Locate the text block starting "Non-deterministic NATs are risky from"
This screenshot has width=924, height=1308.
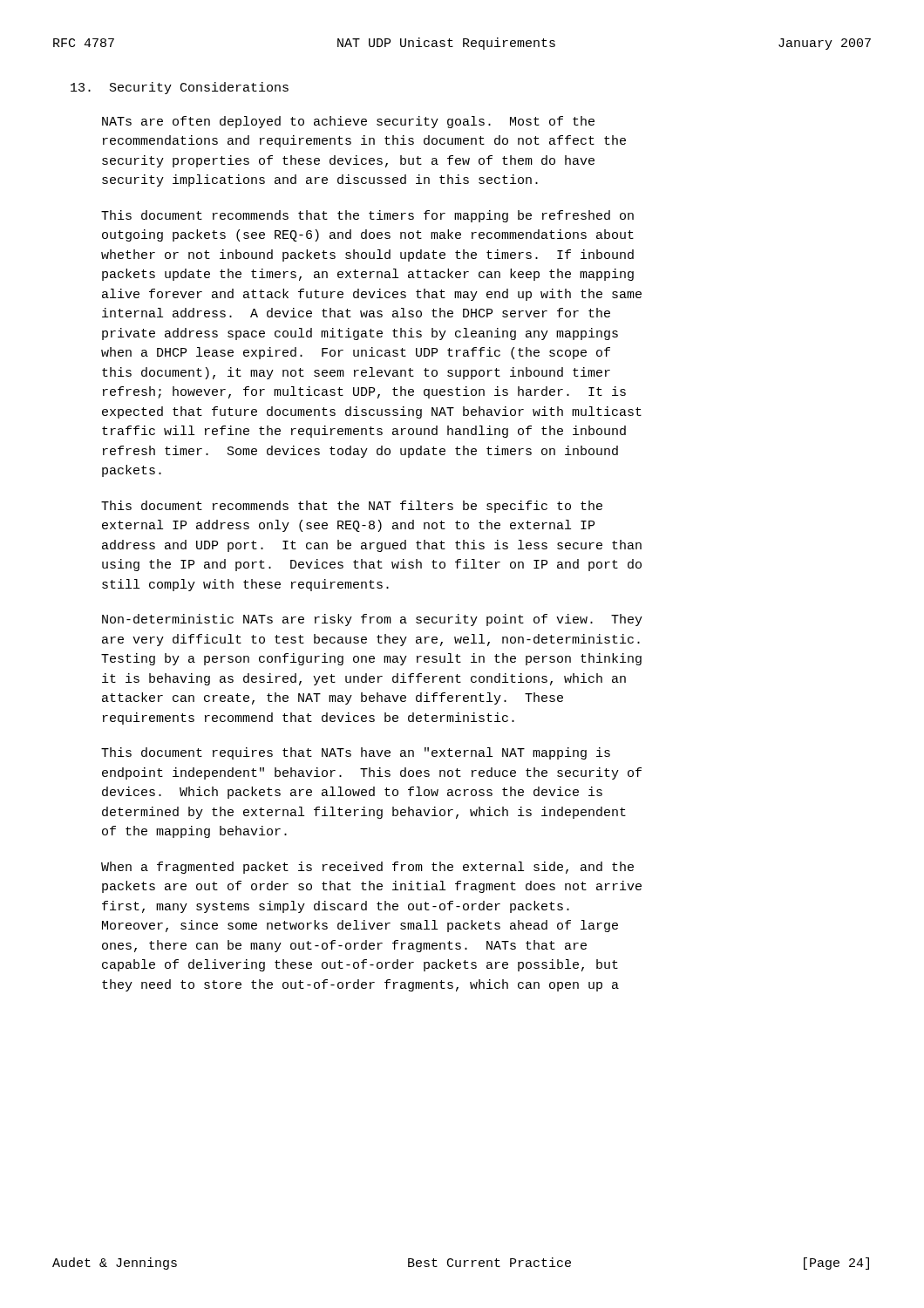tap(372, 669)
